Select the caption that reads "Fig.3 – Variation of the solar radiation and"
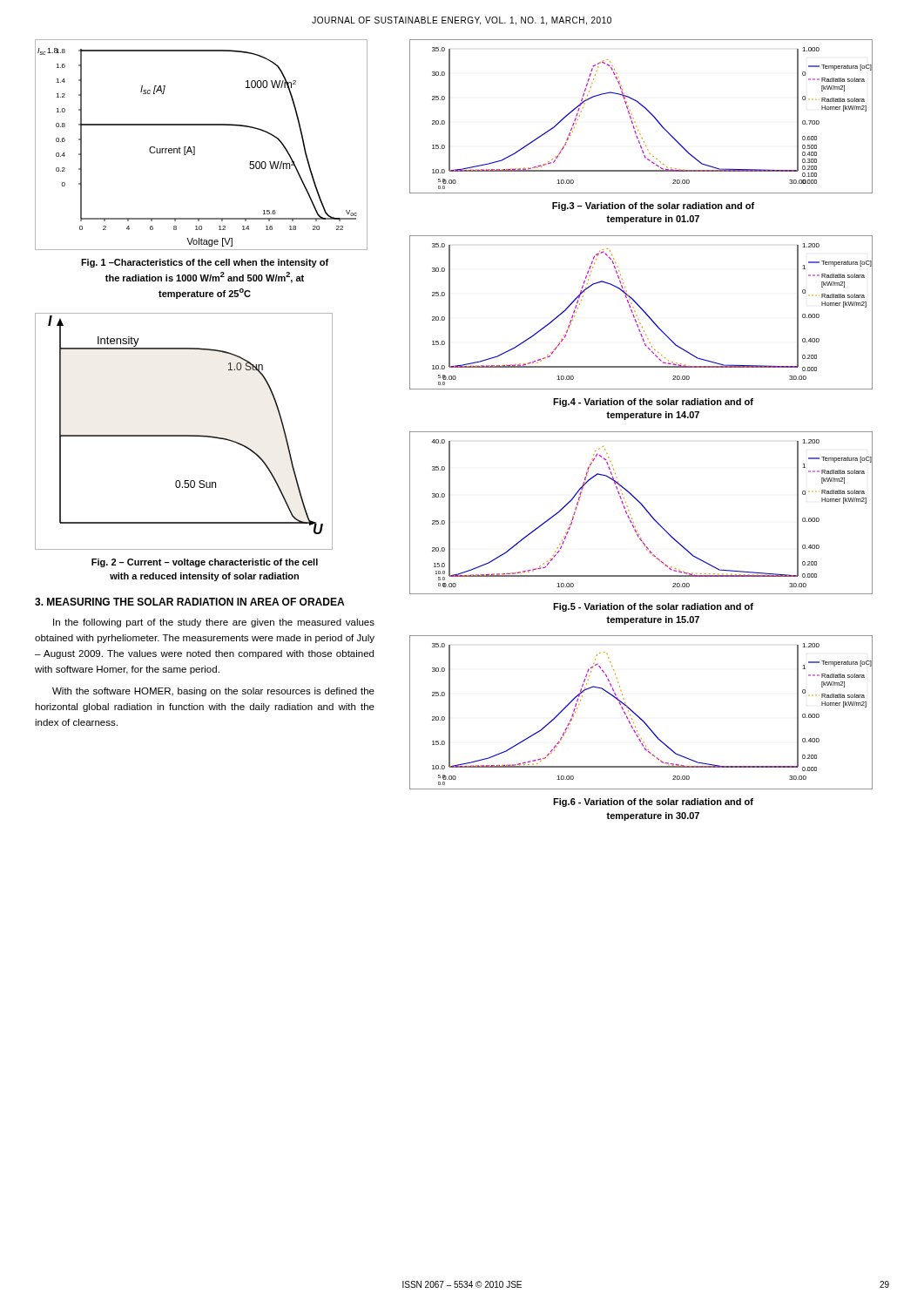Image resolution: width=924 pixels, height=1307 pixels. pyautogui.click(x=653, y=212)
